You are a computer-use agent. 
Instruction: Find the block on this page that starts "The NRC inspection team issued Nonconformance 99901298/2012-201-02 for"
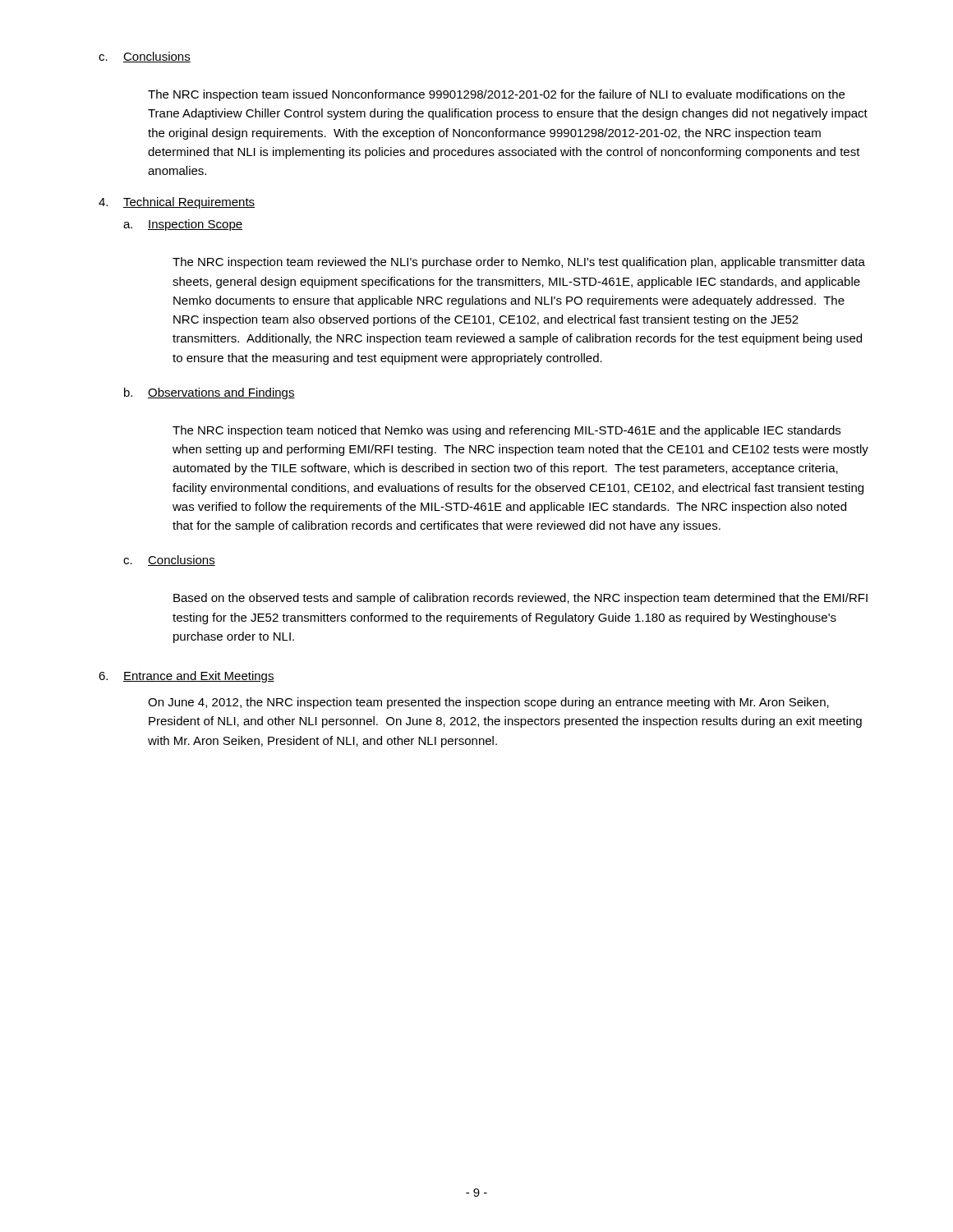coord(508,132)
